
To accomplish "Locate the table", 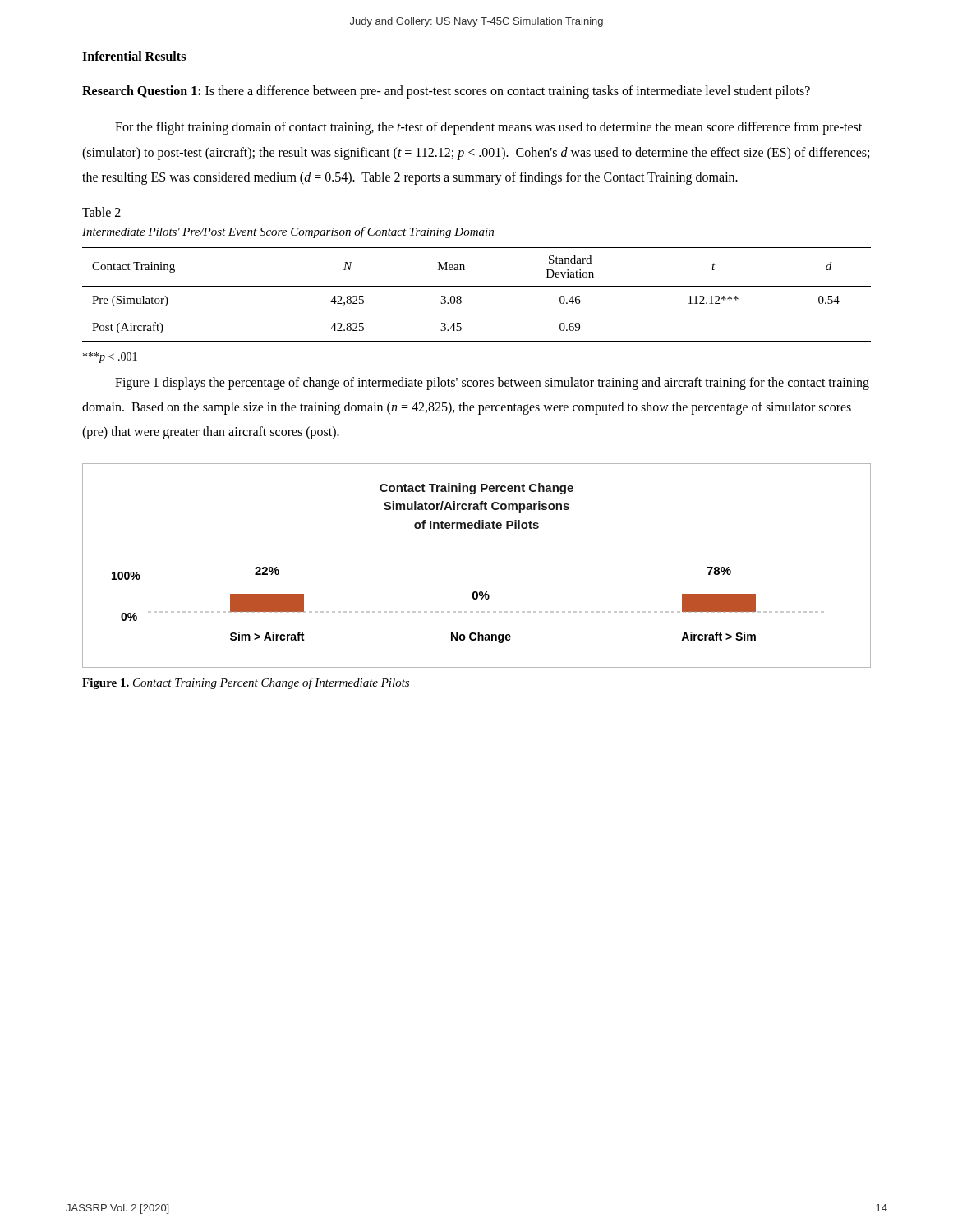I will coord(476,308).
